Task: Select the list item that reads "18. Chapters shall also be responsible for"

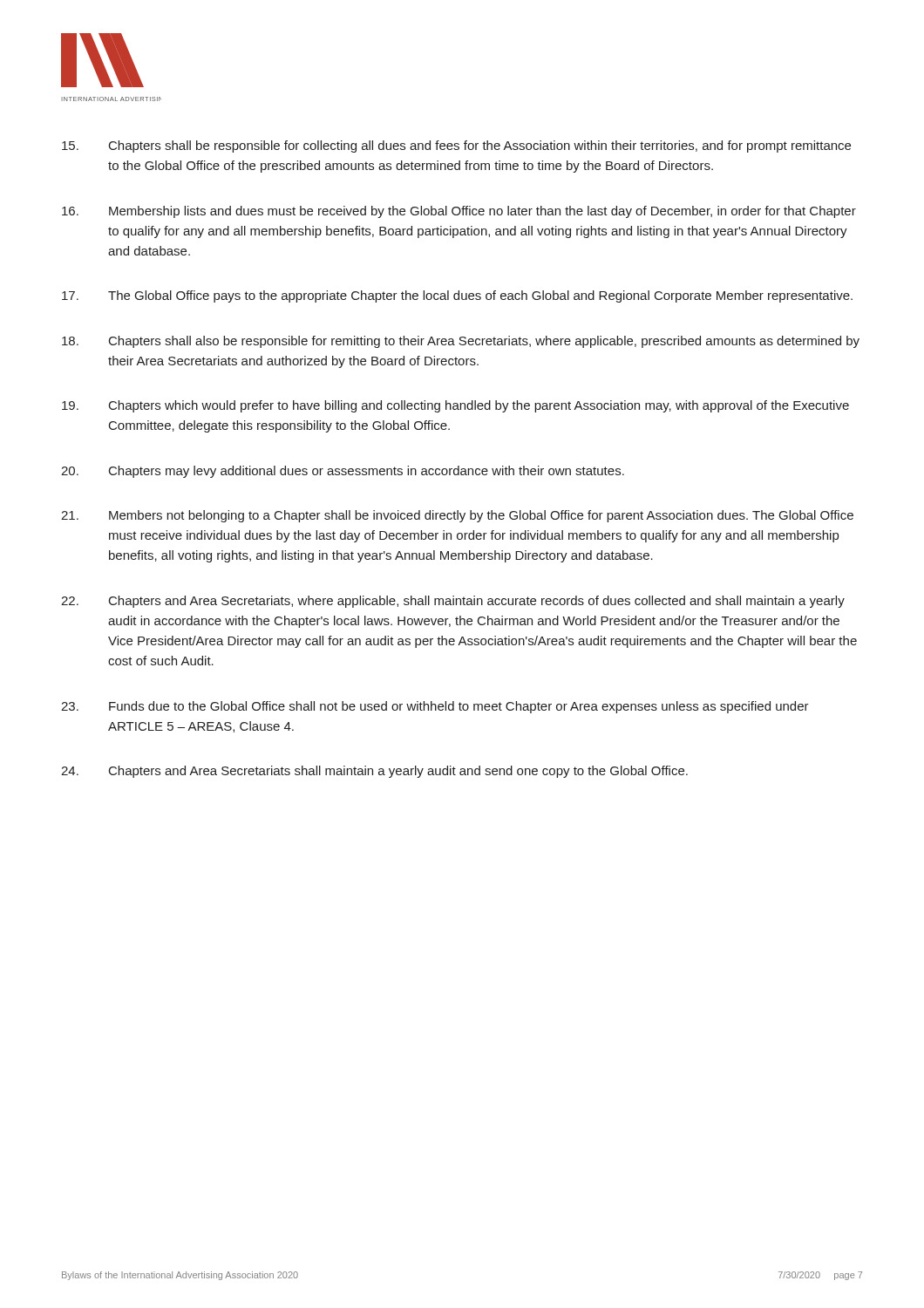Action: pos(462,350)
